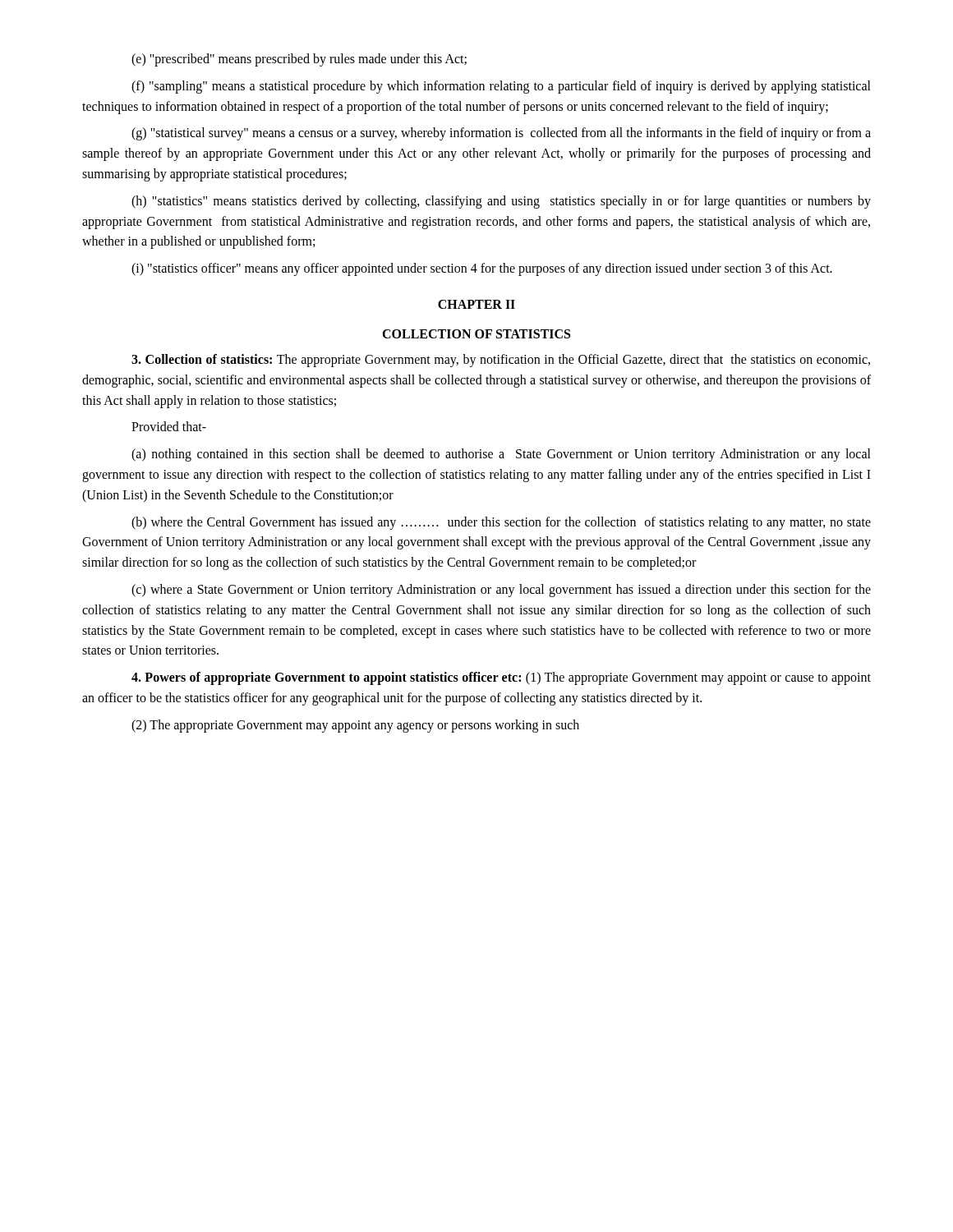Find the block on this page that starts "(a) nothing contained in this"
The height and width of the screenshot is (1232, 953).
point(476,475)
